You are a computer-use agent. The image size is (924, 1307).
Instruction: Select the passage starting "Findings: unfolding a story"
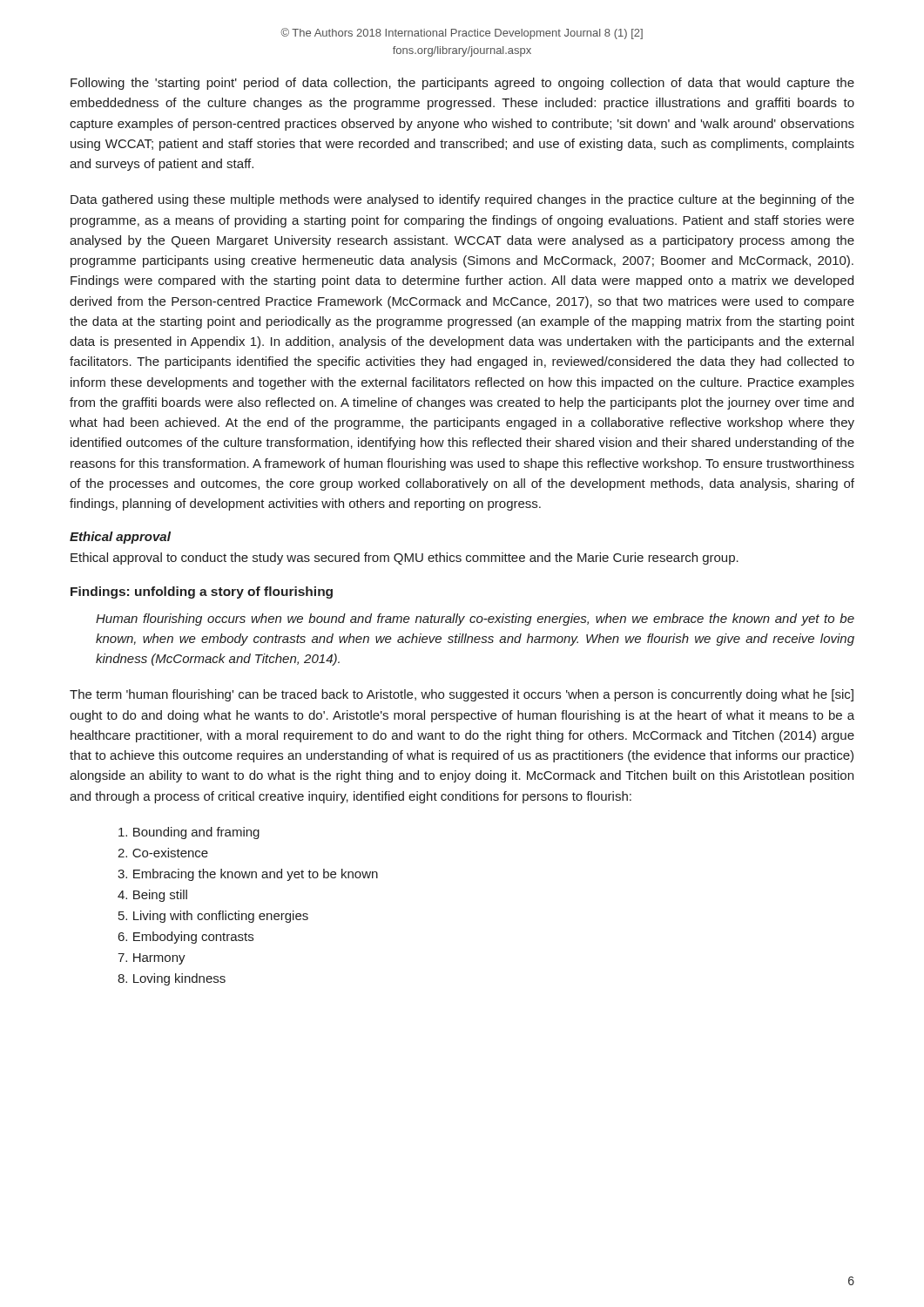(x=202, y=591)
